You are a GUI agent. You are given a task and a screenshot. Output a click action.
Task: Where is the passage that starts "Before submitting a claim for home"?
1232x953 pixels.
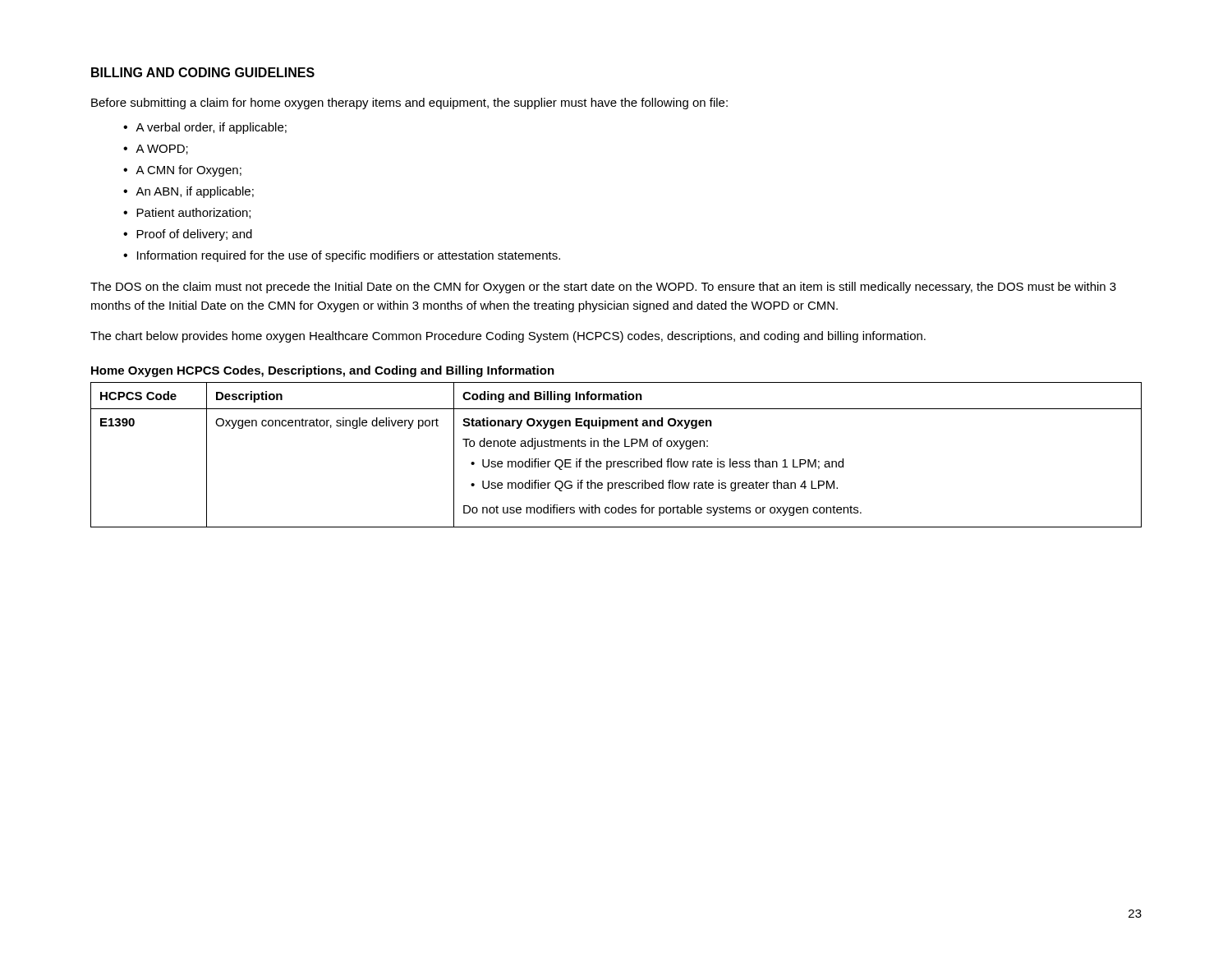[409, 102]
